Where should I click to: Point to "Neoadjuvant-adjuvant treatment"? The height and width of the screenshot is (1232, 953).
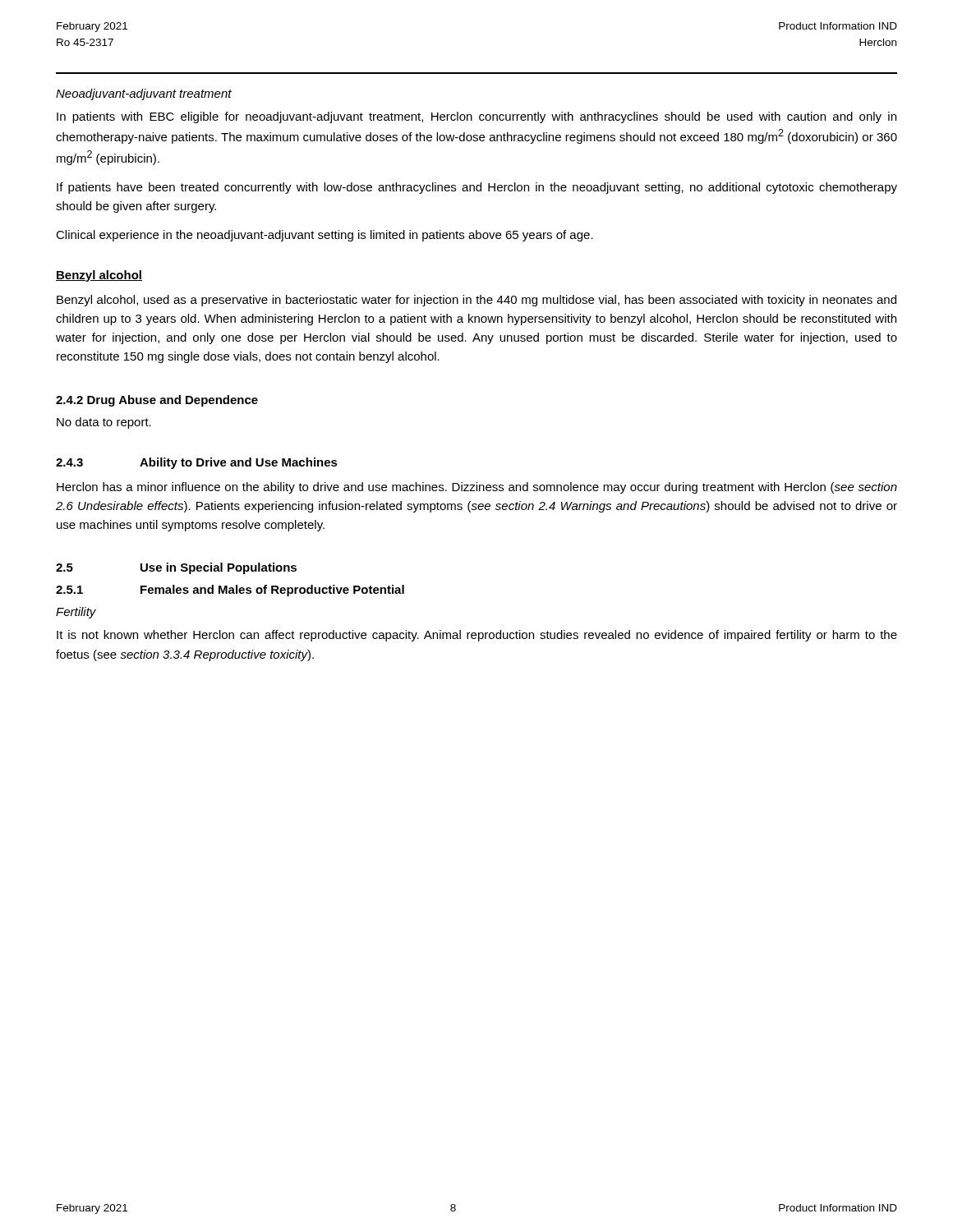coord(144,93)
